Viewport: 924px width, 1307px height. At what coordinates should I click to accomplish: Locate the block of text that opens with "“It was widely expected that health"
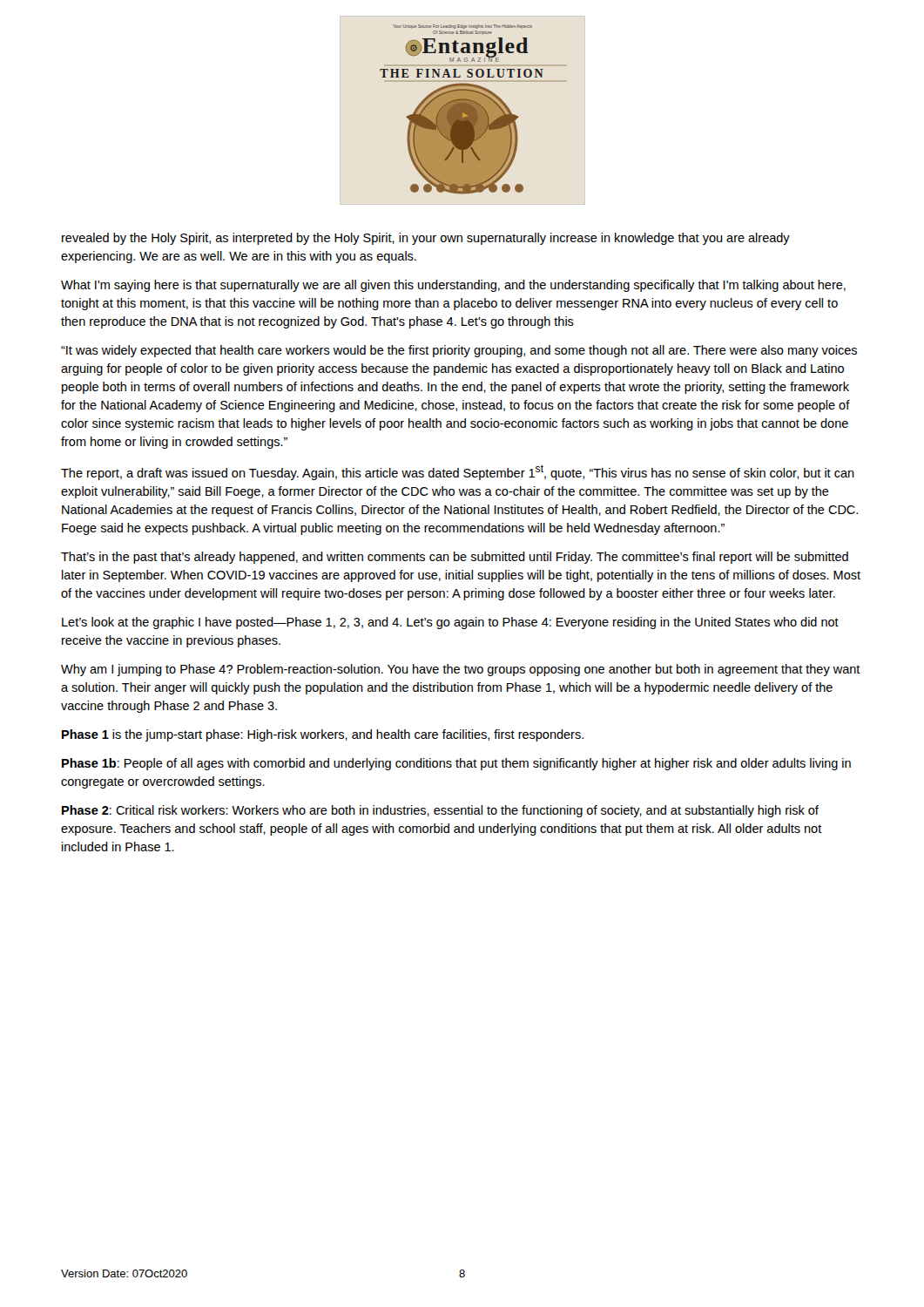click(459, 396)
